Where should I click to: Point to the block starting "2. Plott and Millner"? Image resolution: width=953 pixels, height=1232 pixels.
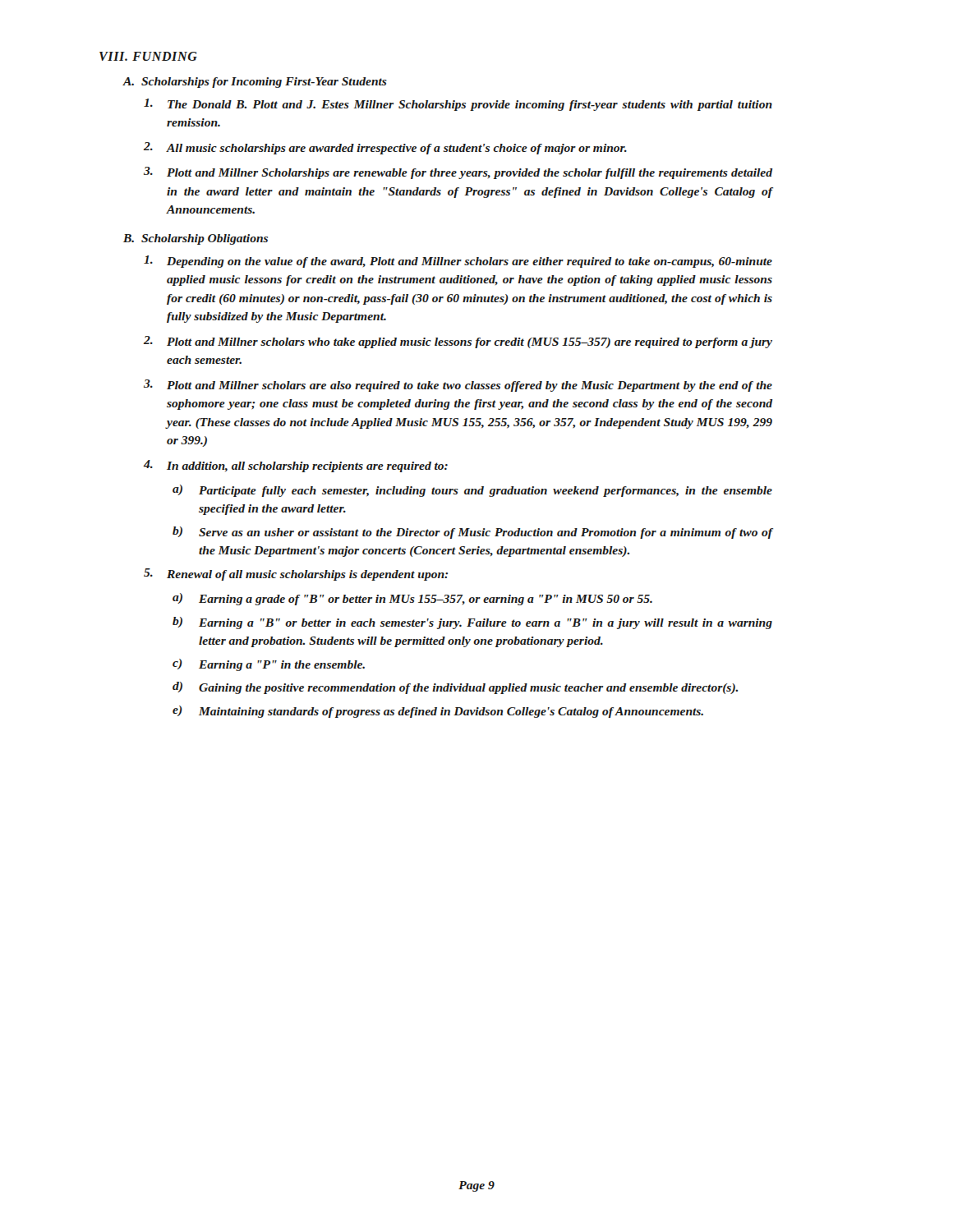[x=458, y=351]
